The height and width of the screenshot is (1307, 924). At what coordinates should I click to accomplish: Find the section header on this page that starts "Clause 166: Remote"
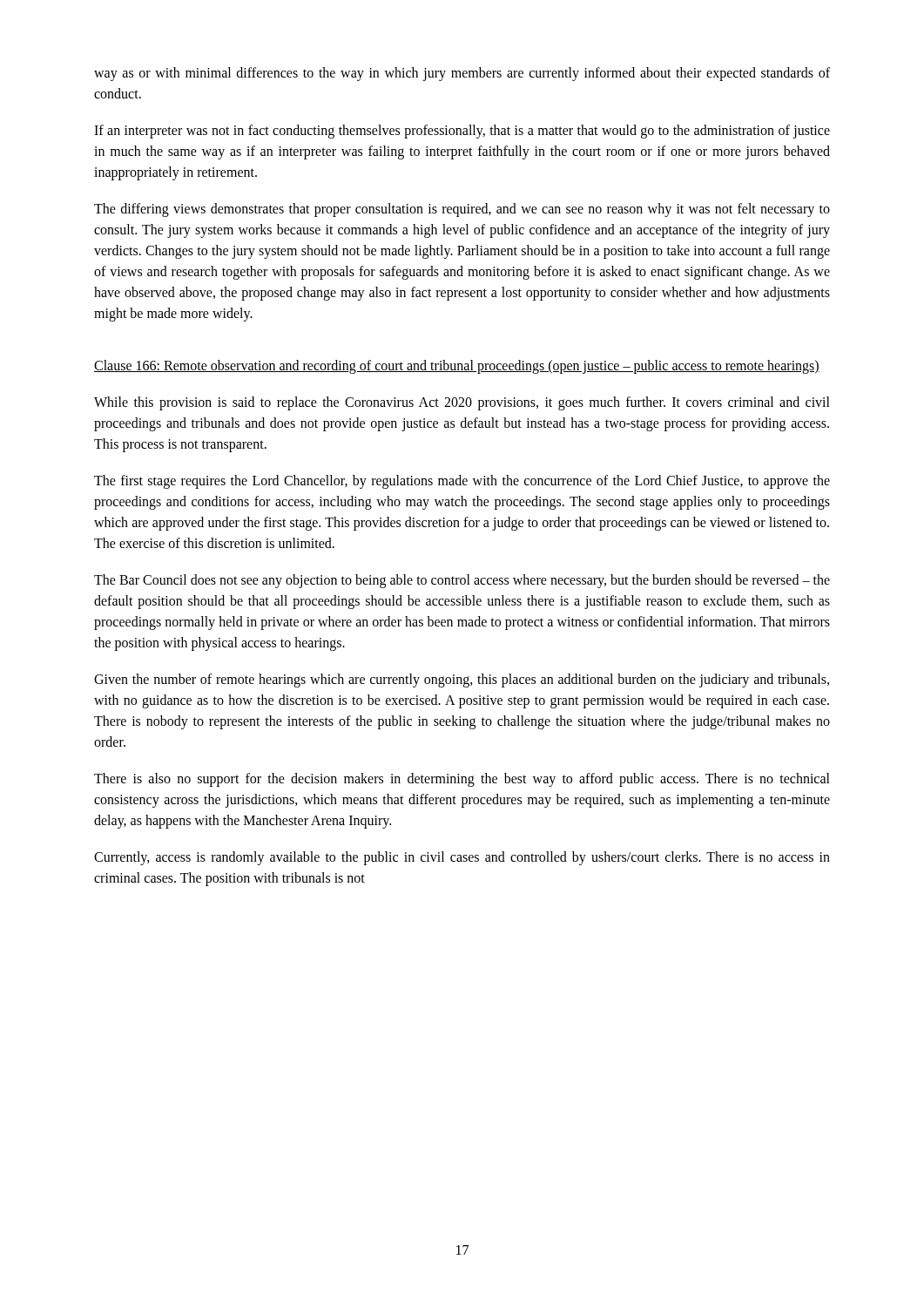click(x=457, y=366)
